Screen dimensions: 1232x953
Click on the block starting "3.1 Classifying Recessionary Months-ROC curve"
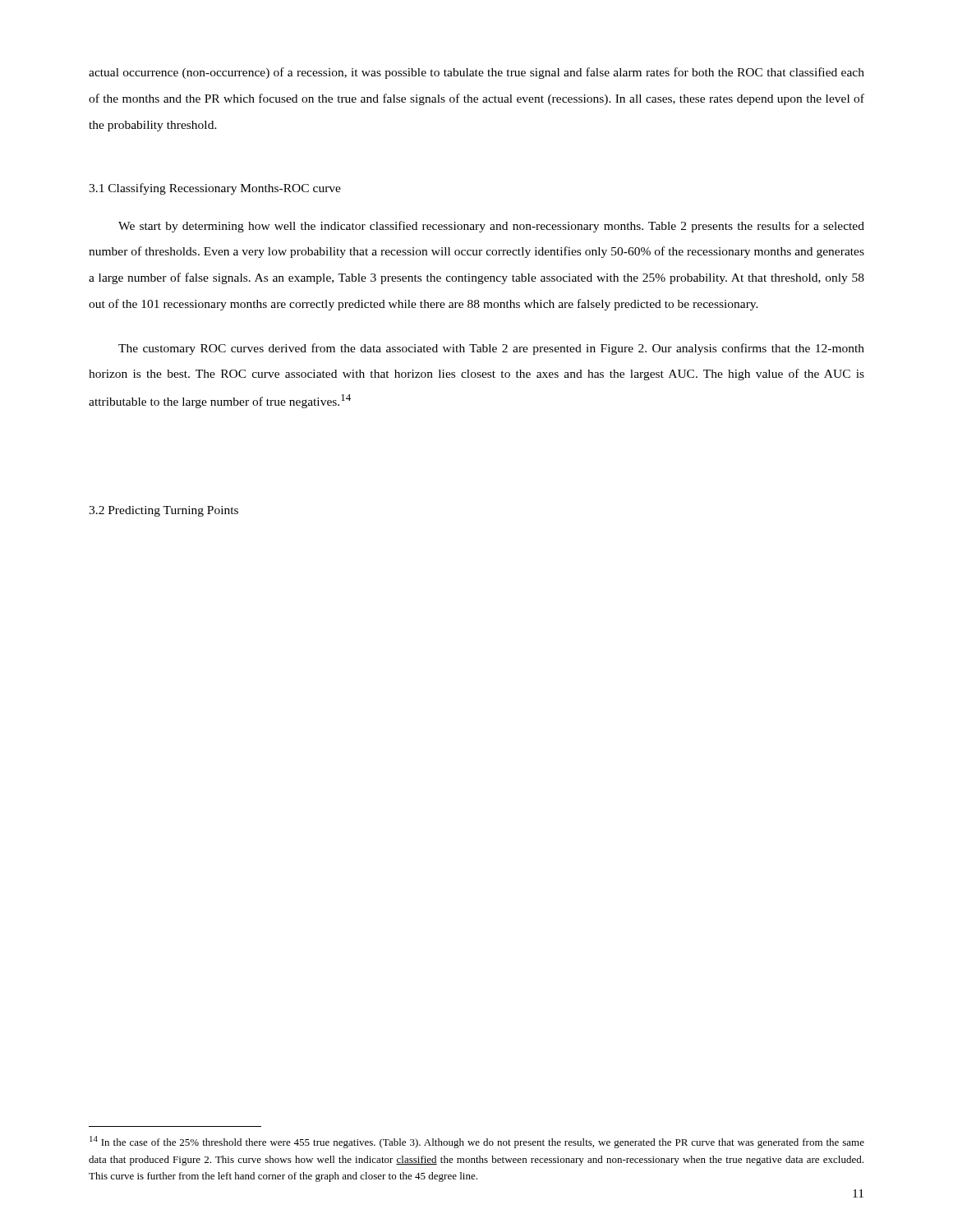coord(215,188)
